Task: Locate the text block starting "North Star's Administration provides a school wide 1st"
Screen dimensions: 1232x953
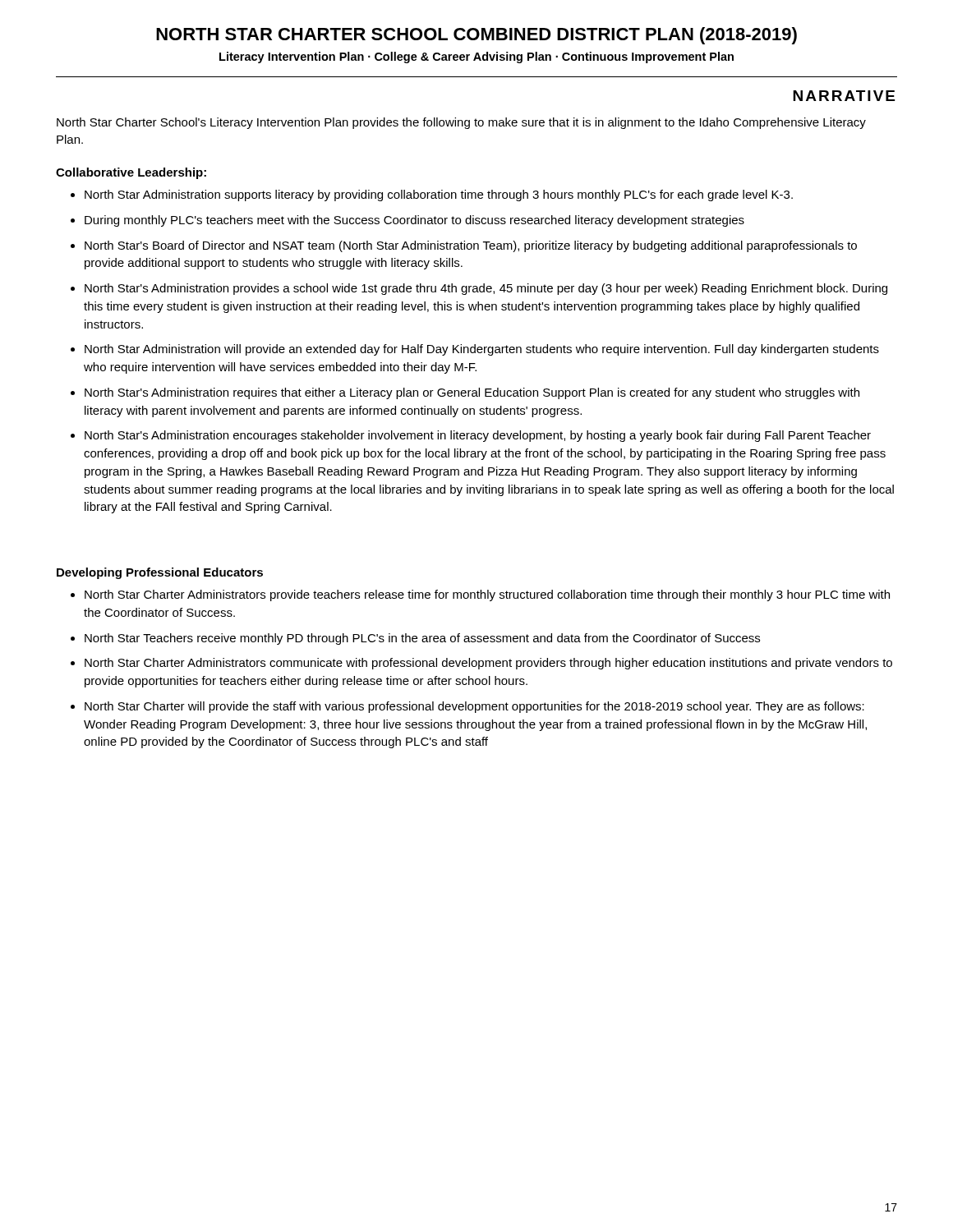Action: [486, 306]
